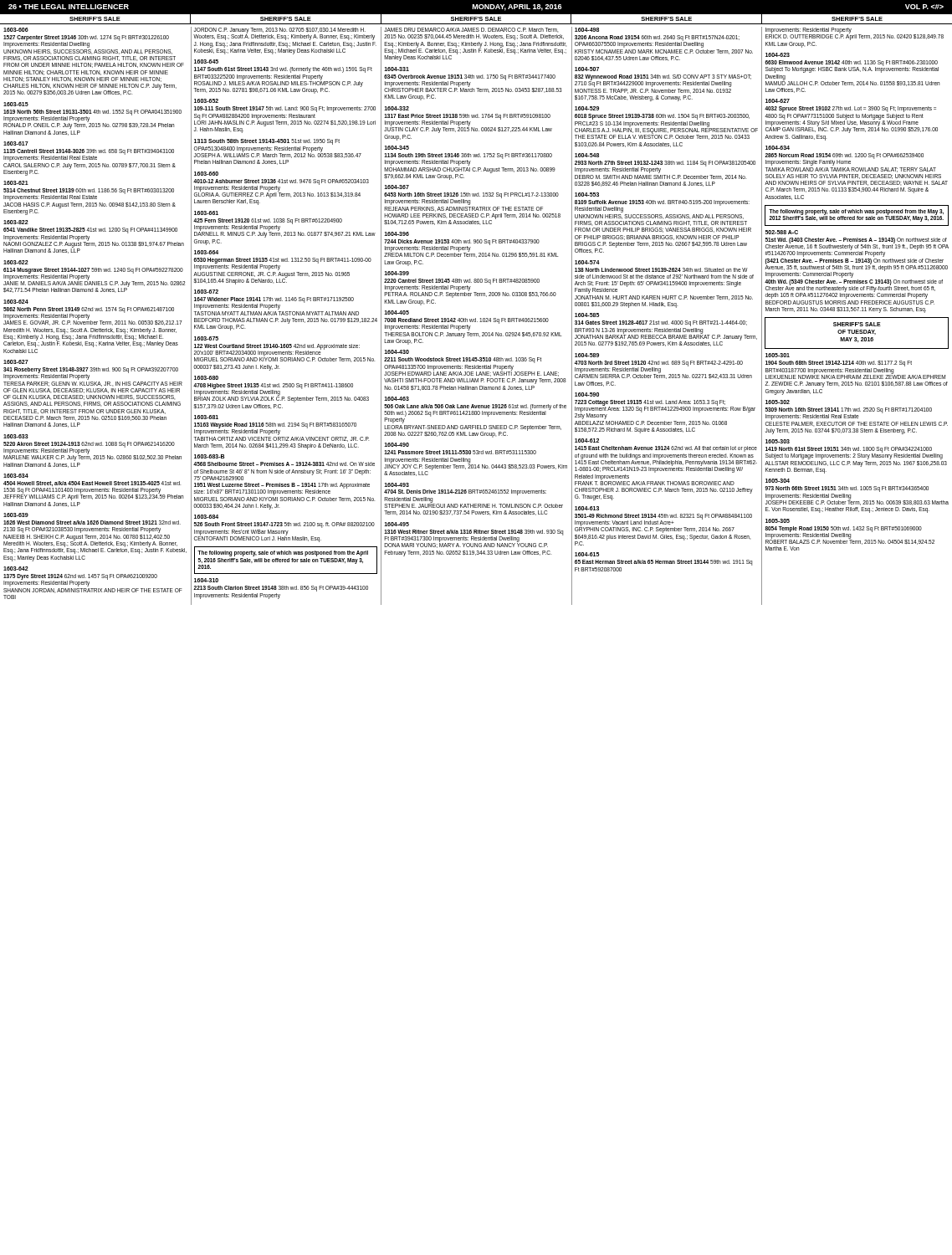Where is the passage that starts "1603-822 6541 Vandike Street"?
The image size is (952, 1255).
pyautogui.click(x=94, y=237)
